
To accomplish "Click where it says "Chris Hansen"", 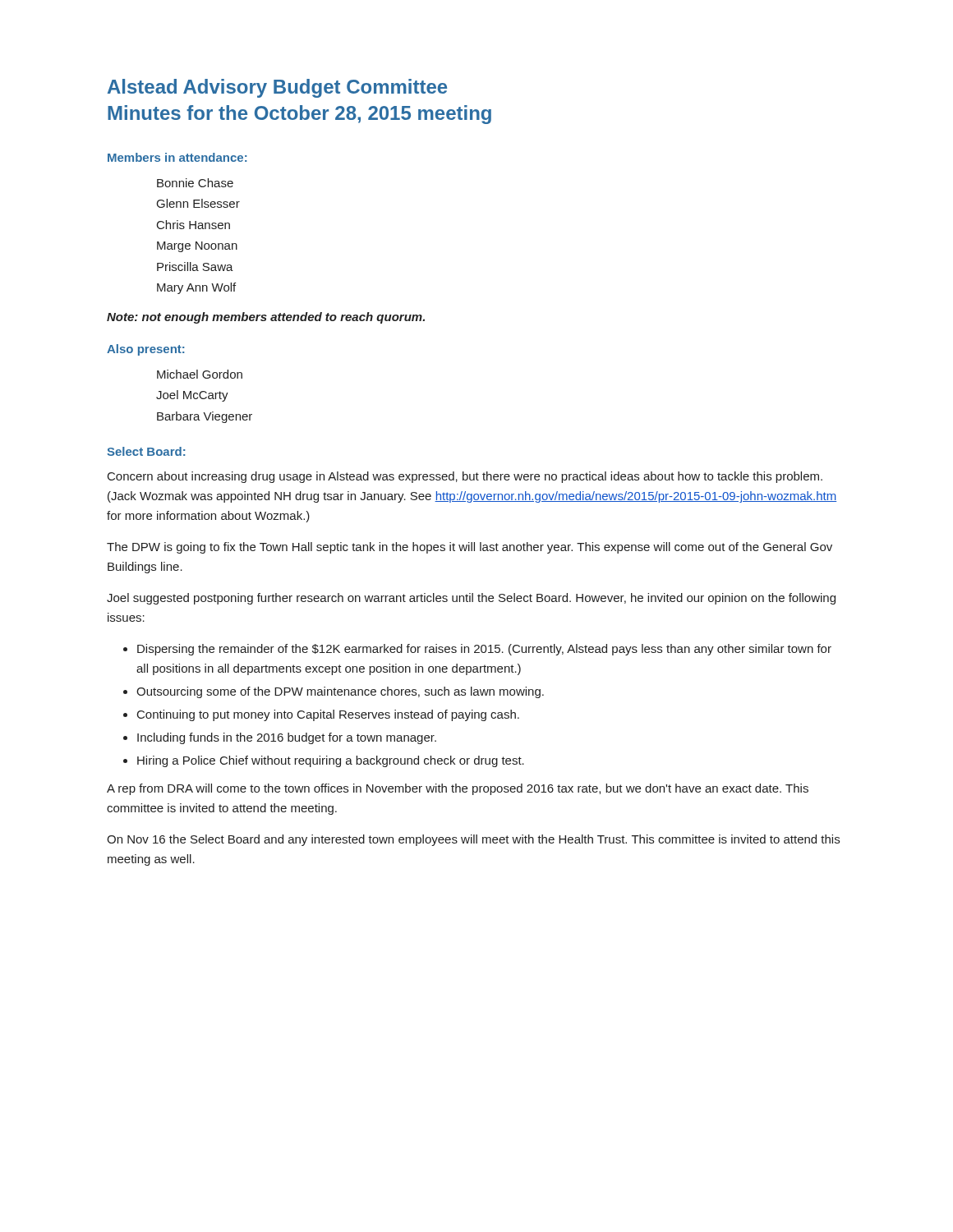I will (x=193, y=224).
